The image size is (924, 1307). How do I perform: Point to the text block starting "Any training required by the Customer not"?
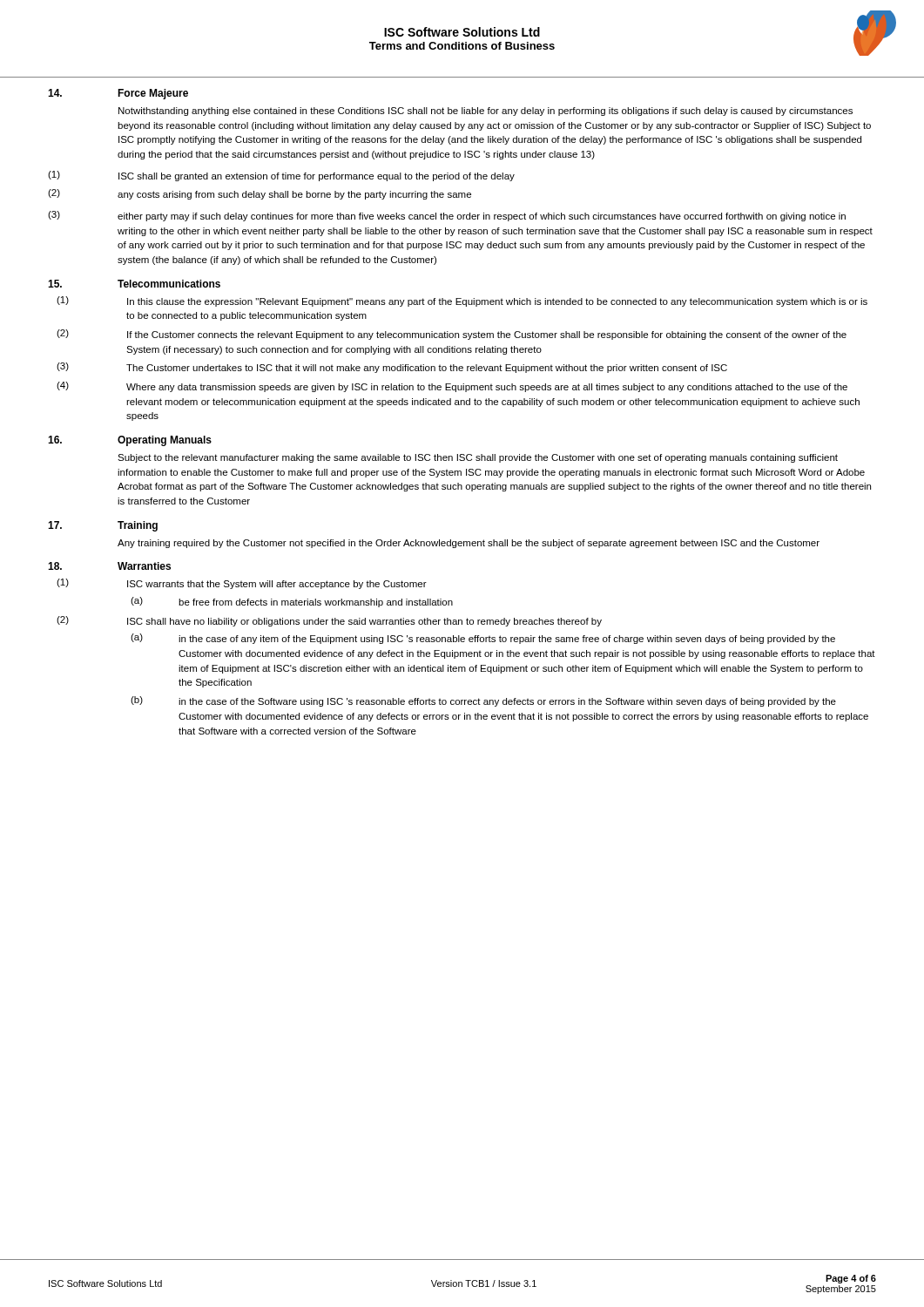tap(469, 543)
